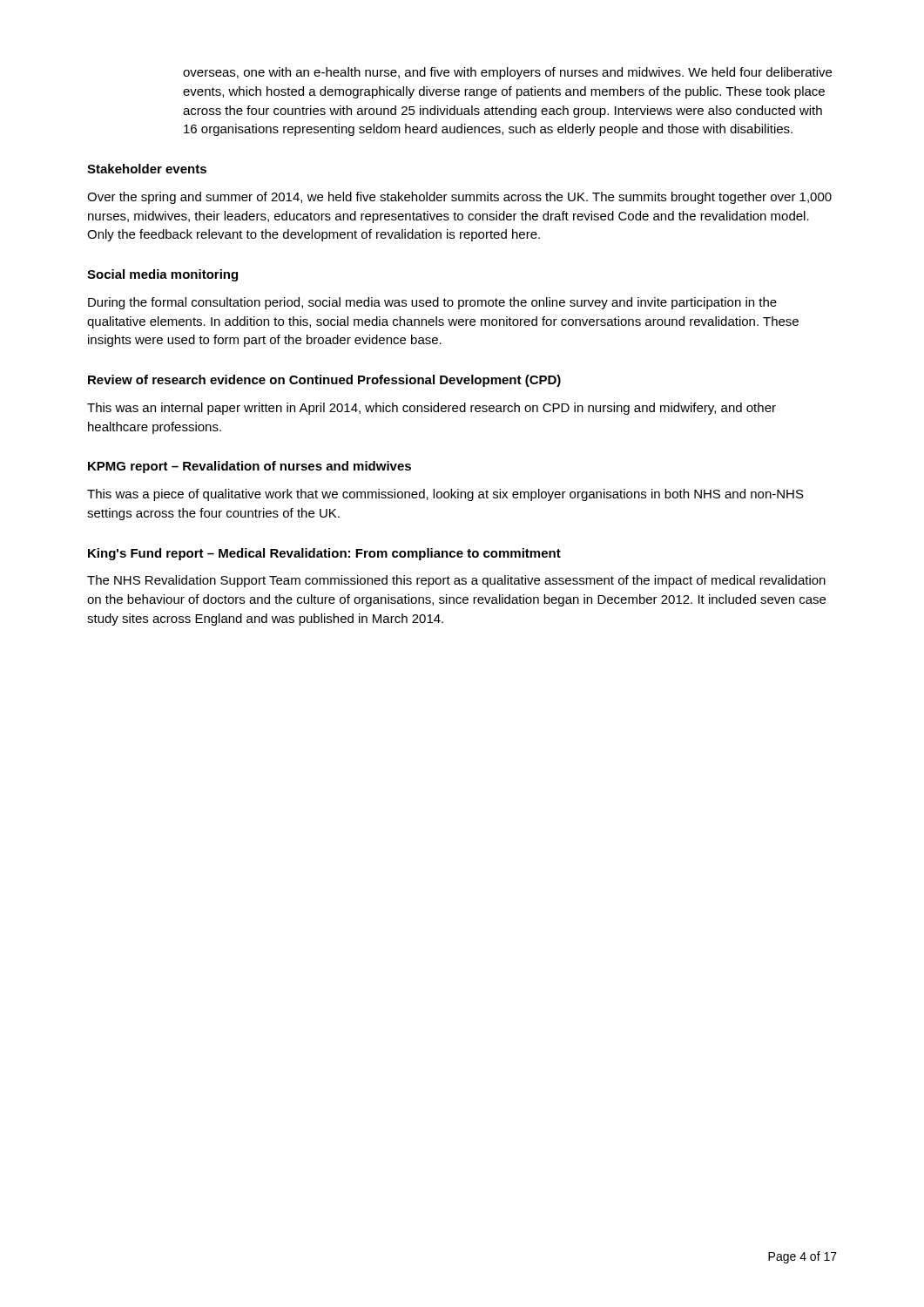
Task: Where is the passage that starts "Over the spring and"?
Action: (459, 215)
